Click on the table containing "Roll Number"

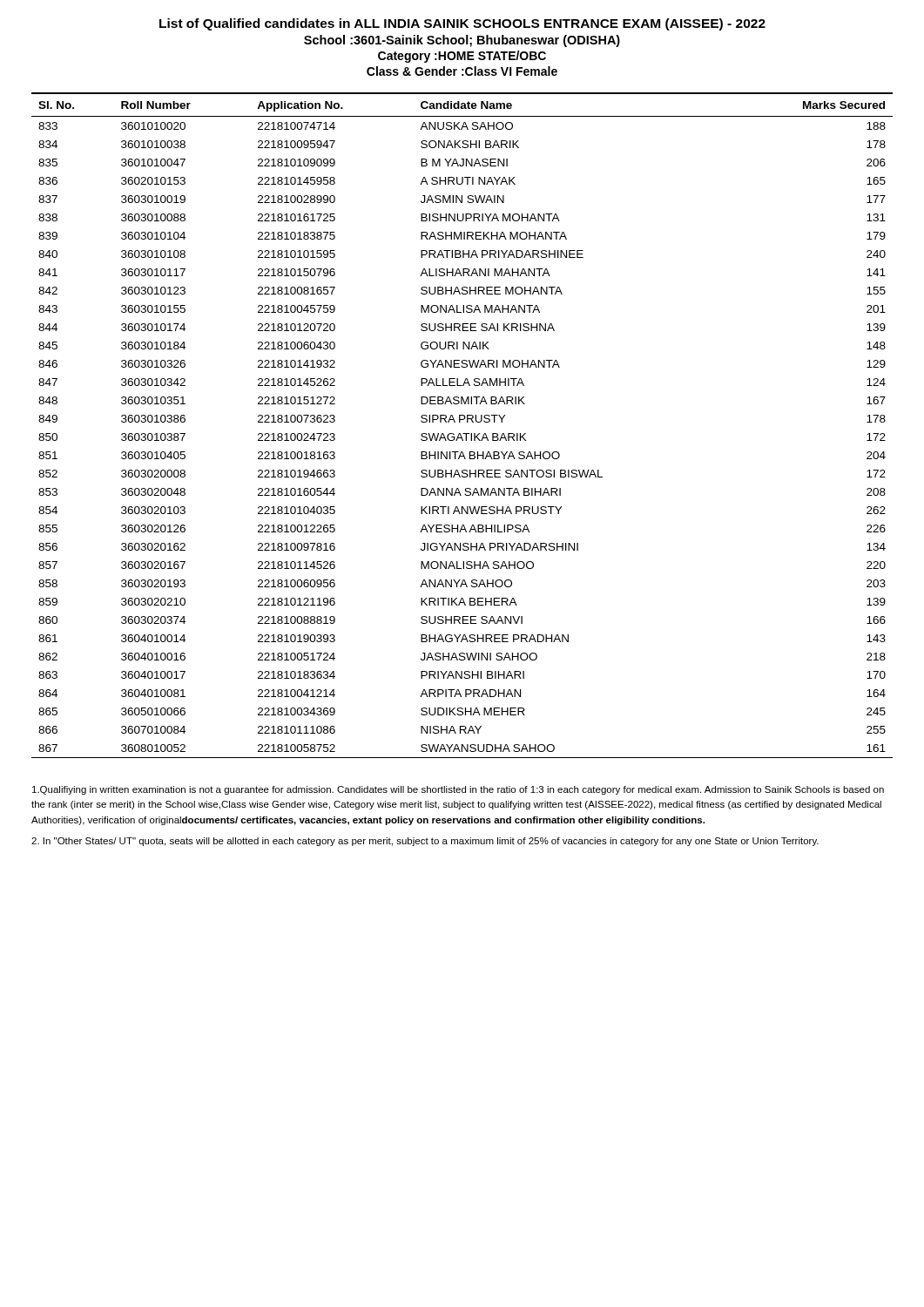click(462, 425)
